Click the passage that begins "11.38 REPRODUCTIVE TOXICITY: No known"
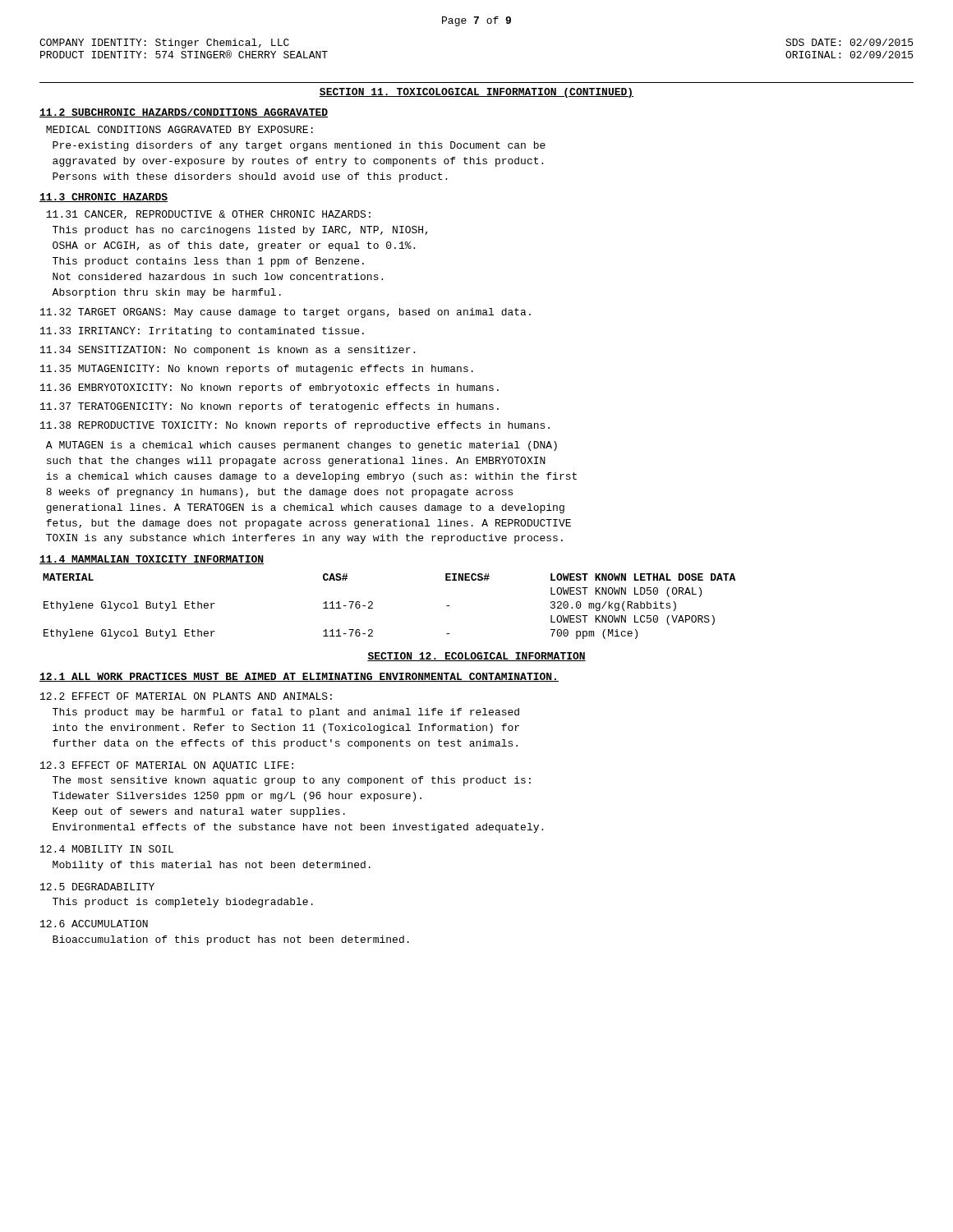This screenshot has width=953, height=1232. click(x=296, y=425)
